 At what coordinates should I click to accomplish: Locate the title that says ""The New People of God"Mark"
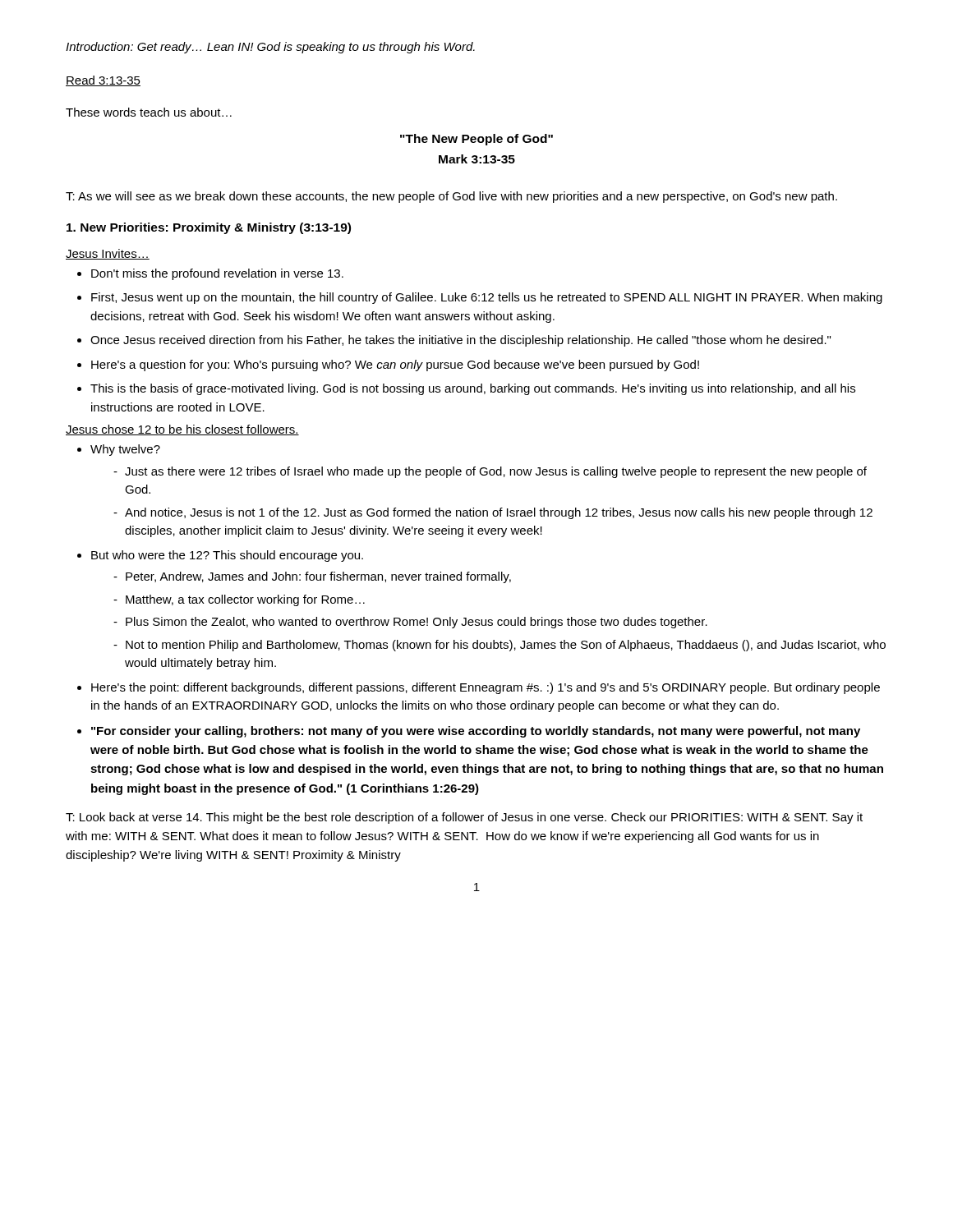[476, 149]
